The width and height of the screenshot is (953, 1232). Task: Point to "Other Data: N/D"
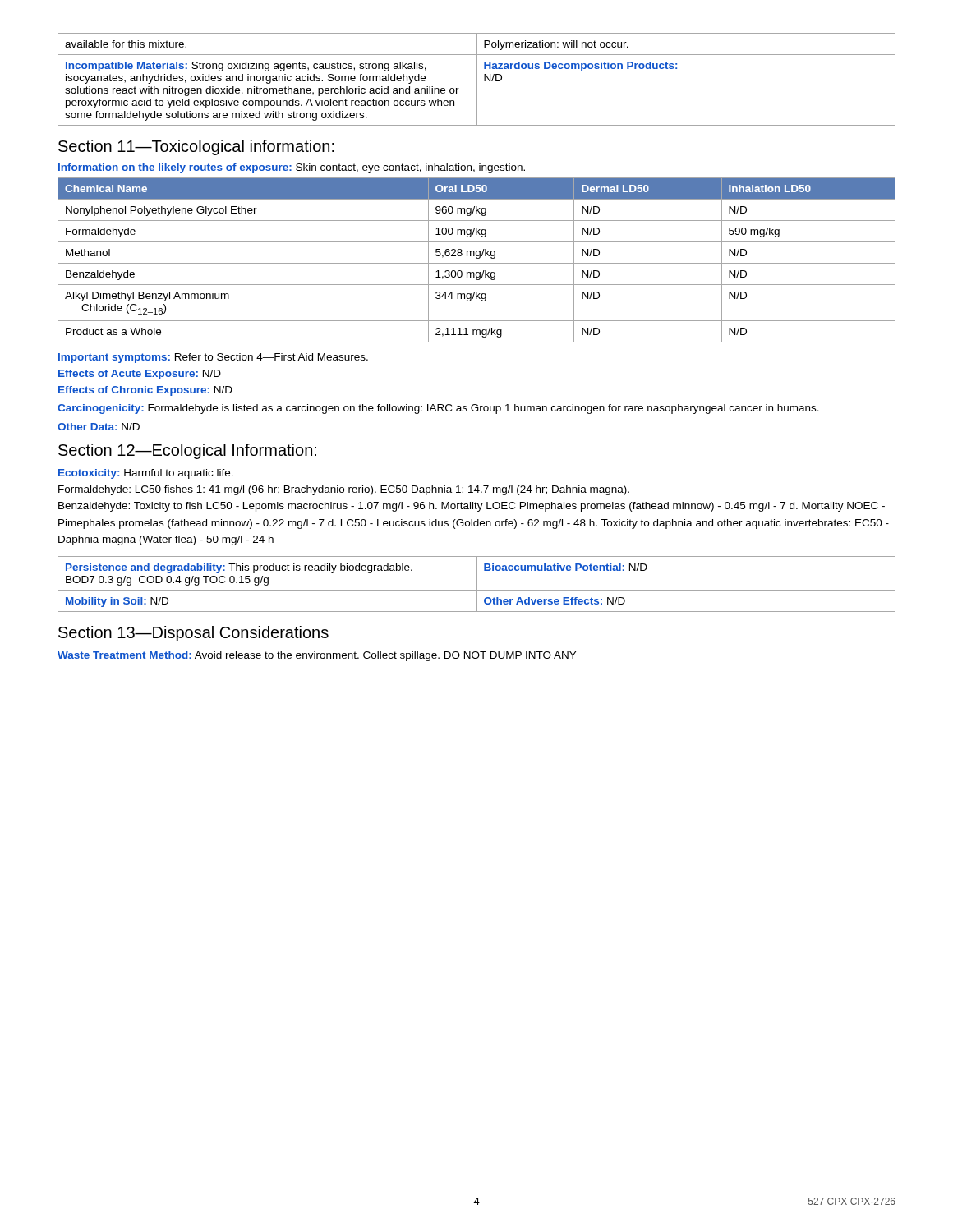[99, 427]
